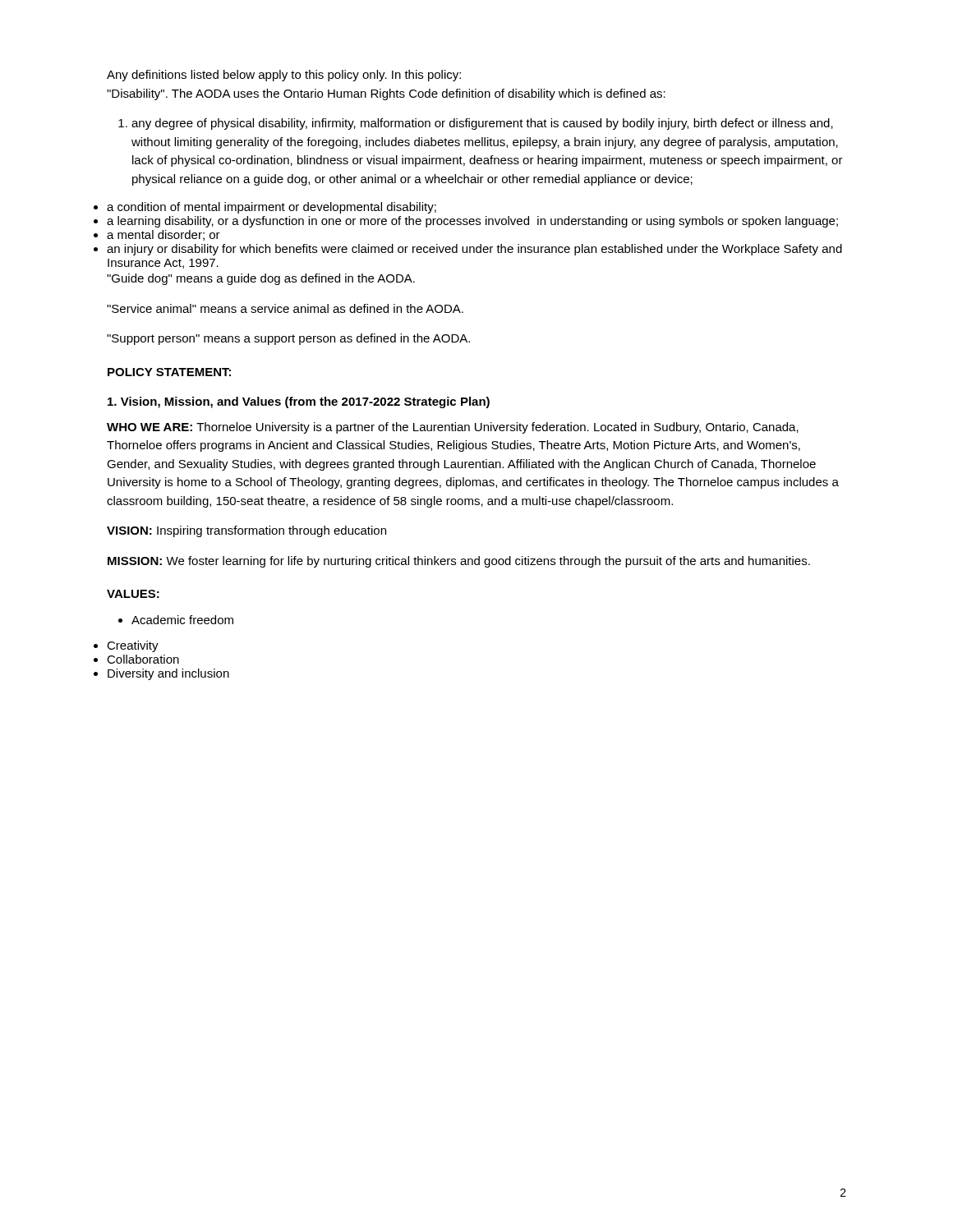
Task: Point to the element starting "a mental disorder; or"
Action: [x=476, y=235]
